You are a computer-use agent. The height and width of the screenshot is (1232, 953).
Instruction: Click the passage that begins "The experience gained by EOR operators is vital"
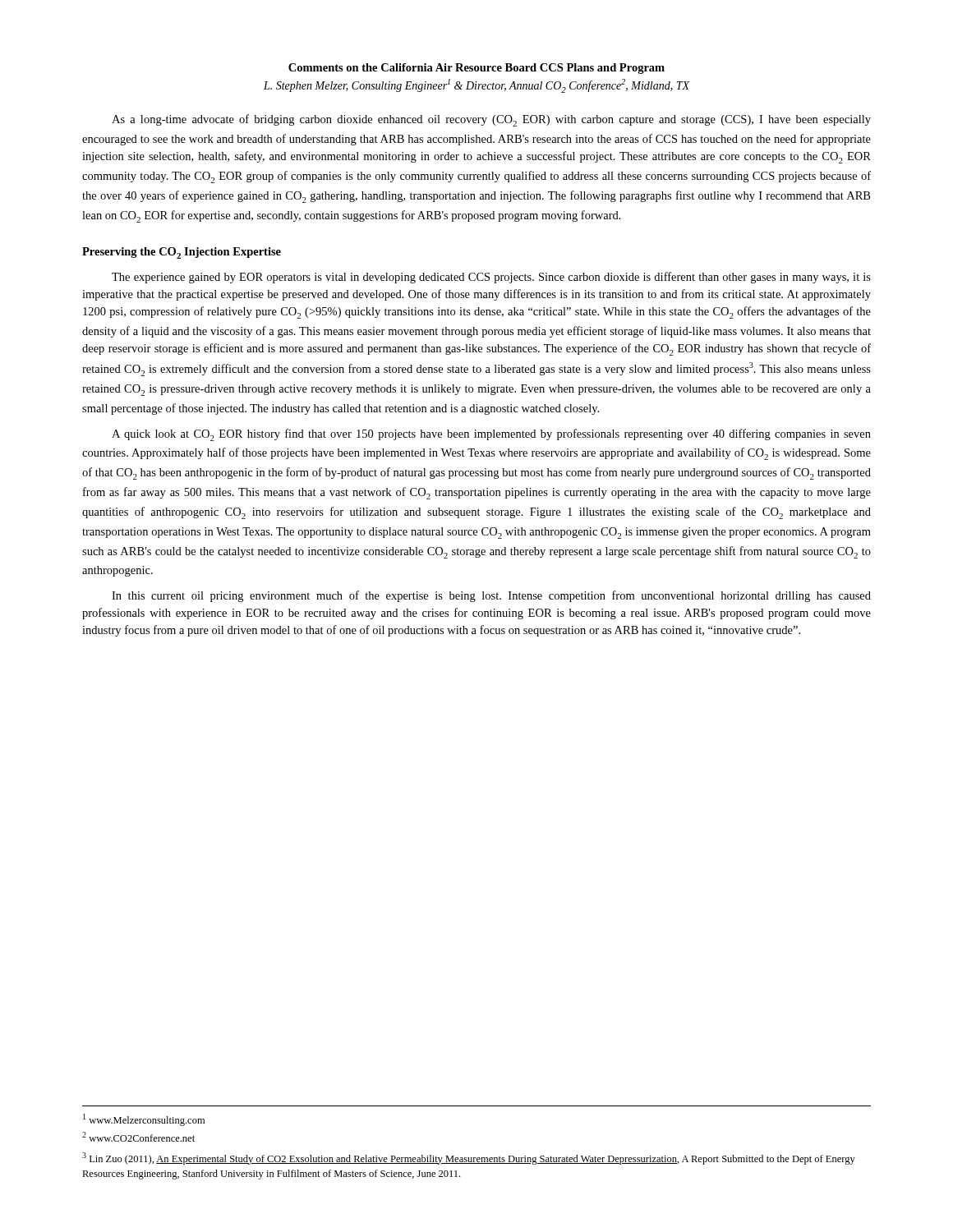[476, 342]
